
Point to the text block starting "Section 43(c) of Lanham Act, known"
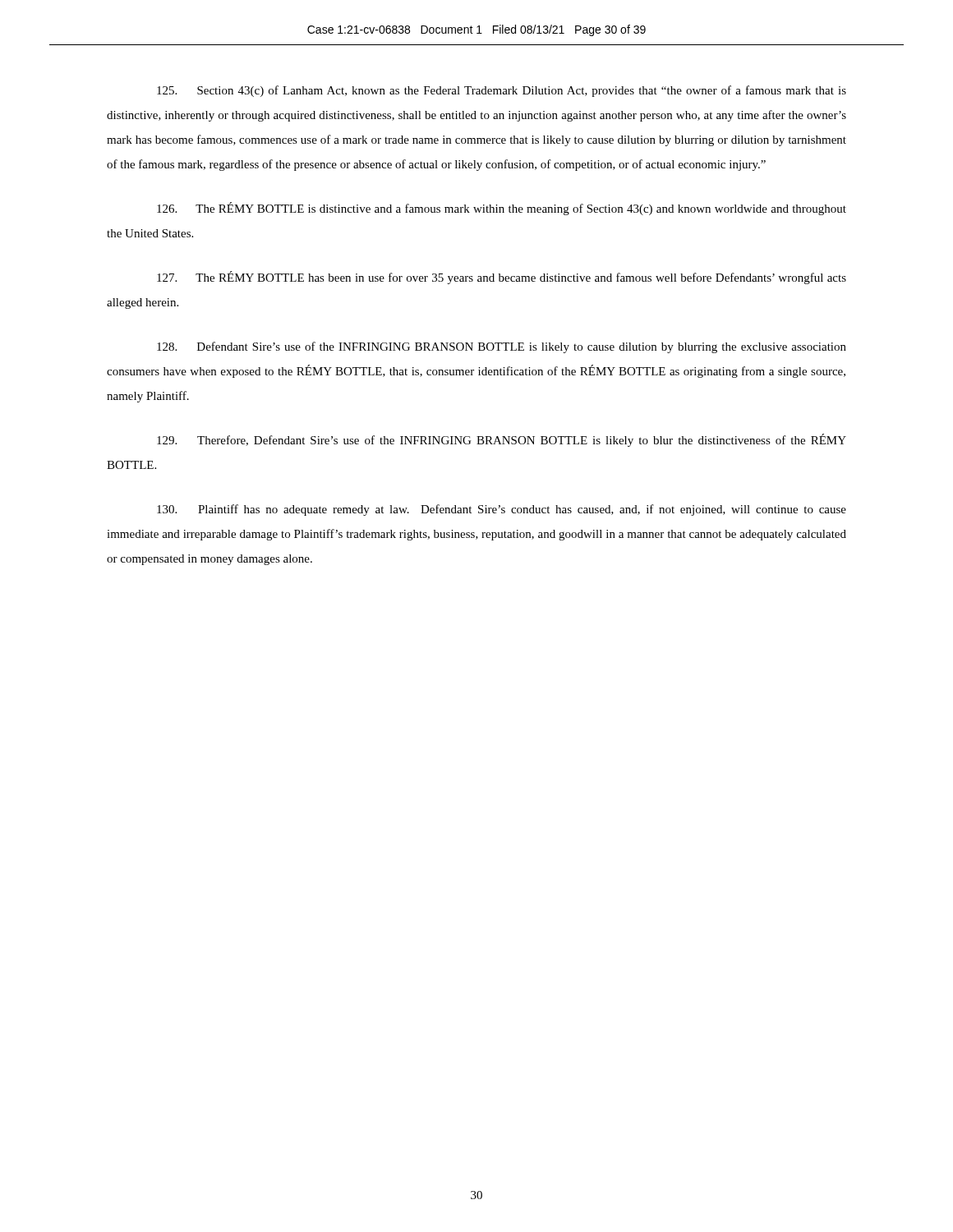(476, 124)
